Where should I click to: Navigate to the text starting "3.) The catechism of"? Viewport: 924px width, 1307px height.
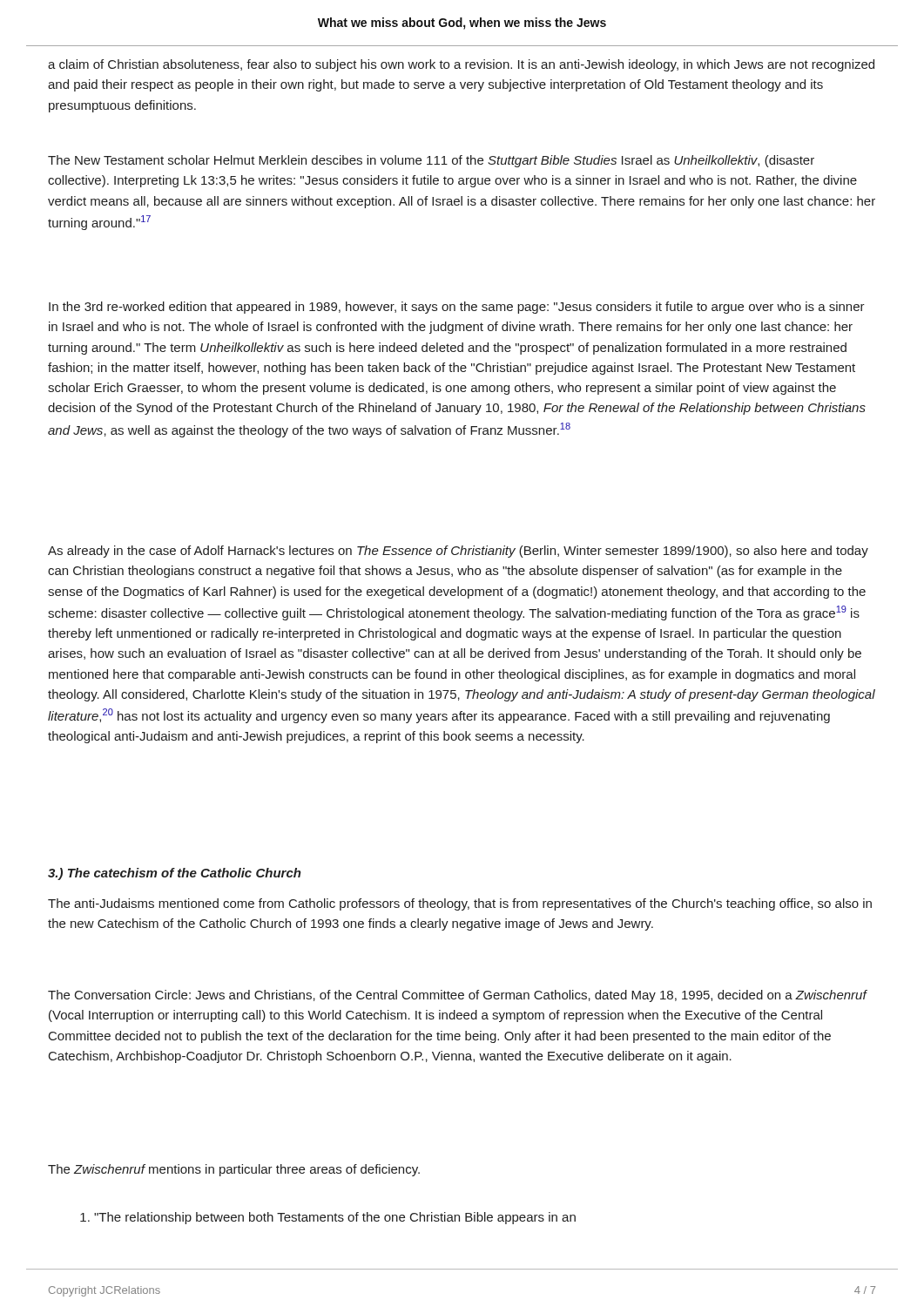175,873
